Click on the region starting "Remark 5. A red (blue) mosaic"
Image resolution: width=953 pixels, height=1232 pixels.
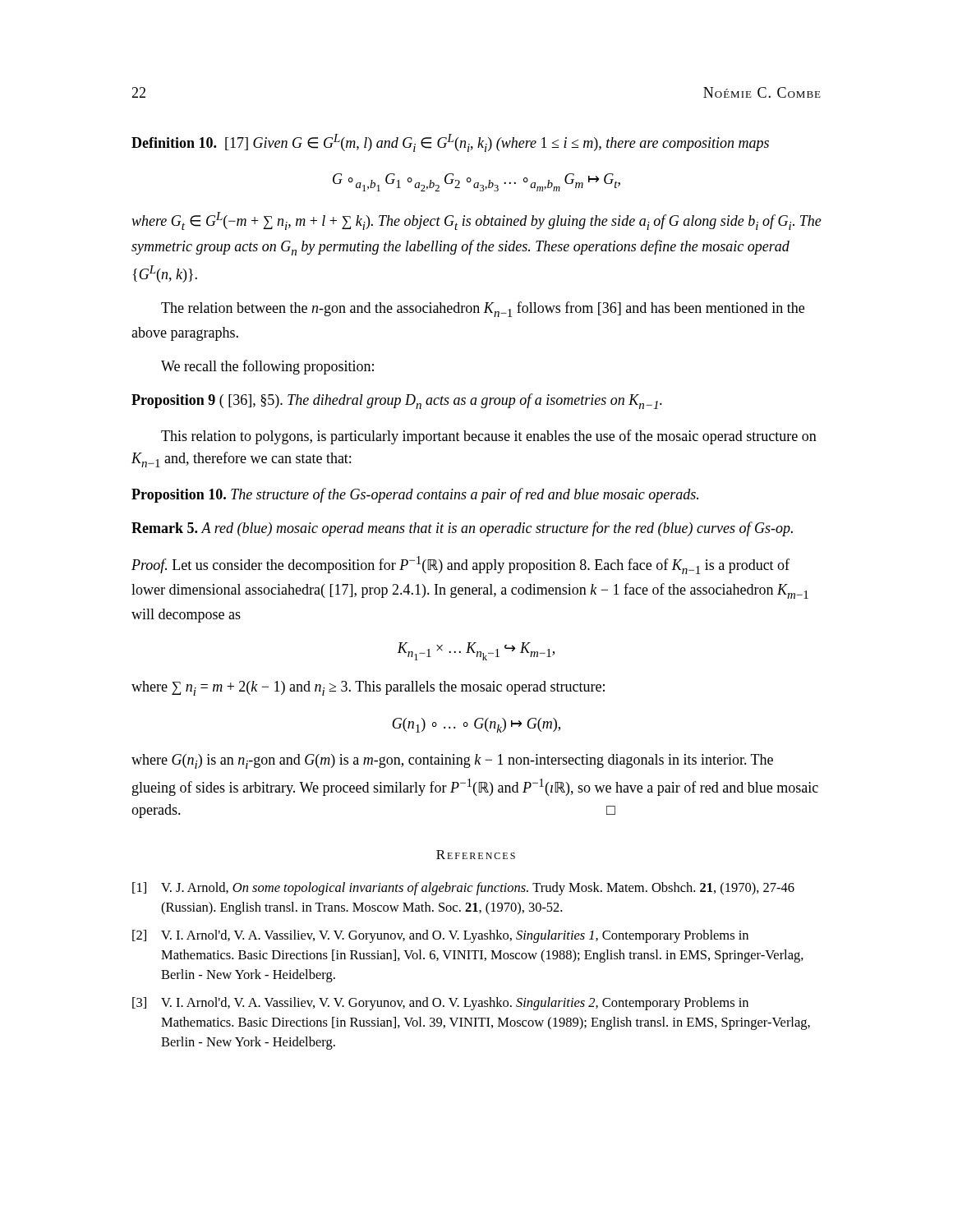pyautogui.click(x=476, y=528)
